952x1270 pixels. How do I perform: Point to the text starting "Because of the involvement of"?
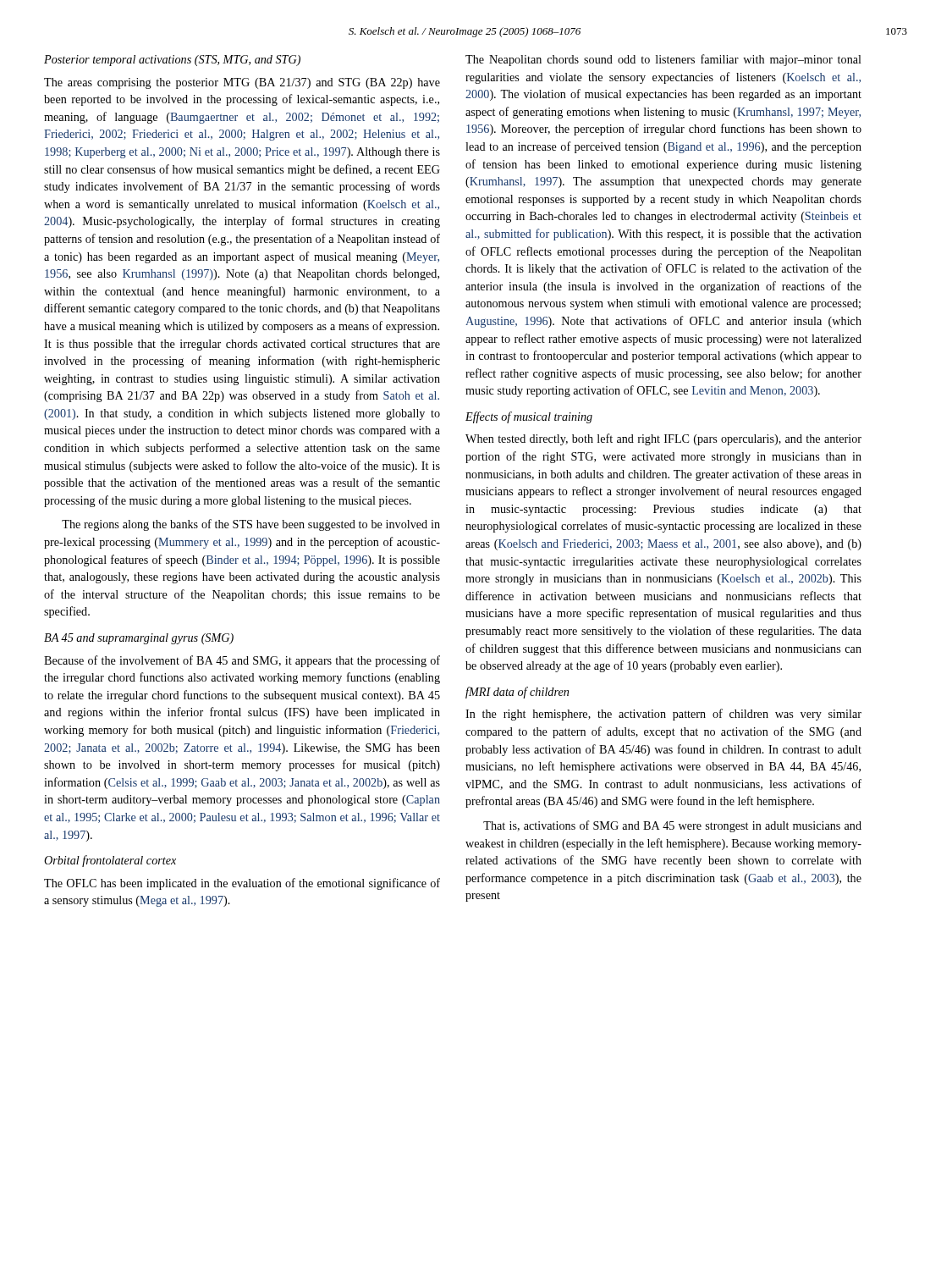click(242, 748)
